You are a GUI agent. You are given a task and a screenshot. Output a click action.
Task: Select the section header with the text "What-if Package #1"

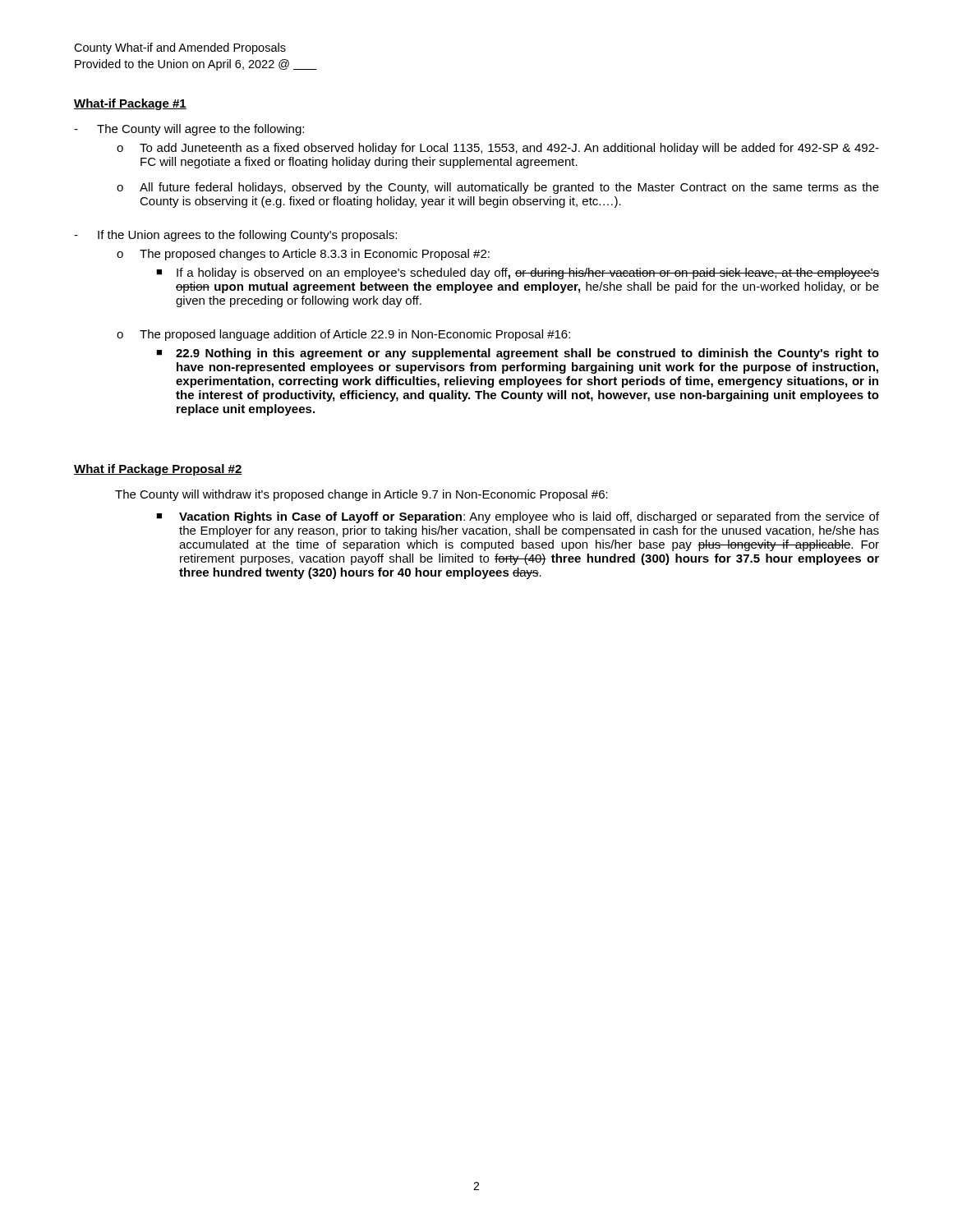tap(130, 103)
